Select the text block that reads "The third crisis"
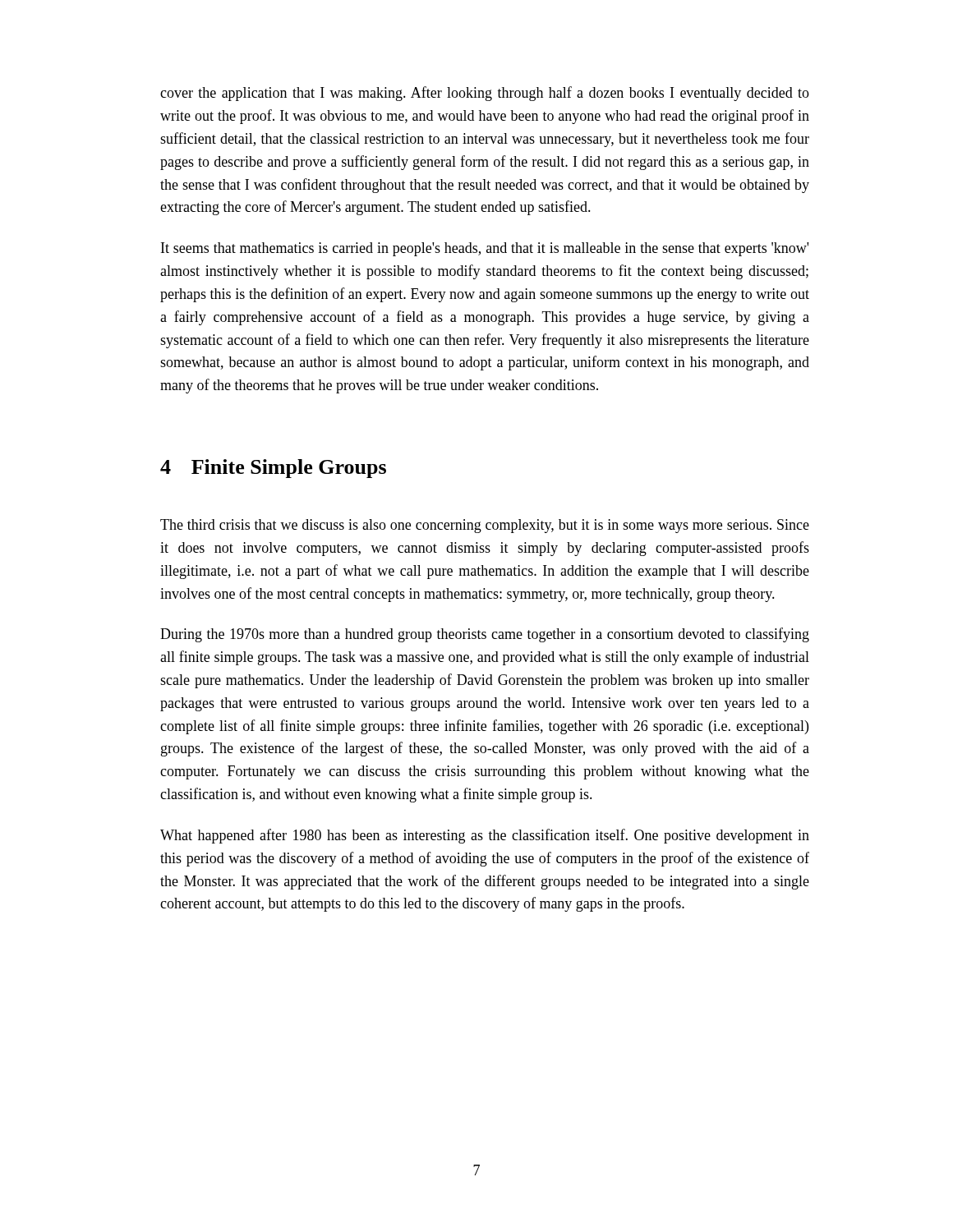This screenshot has width=953, height=1232. point(485,559)
